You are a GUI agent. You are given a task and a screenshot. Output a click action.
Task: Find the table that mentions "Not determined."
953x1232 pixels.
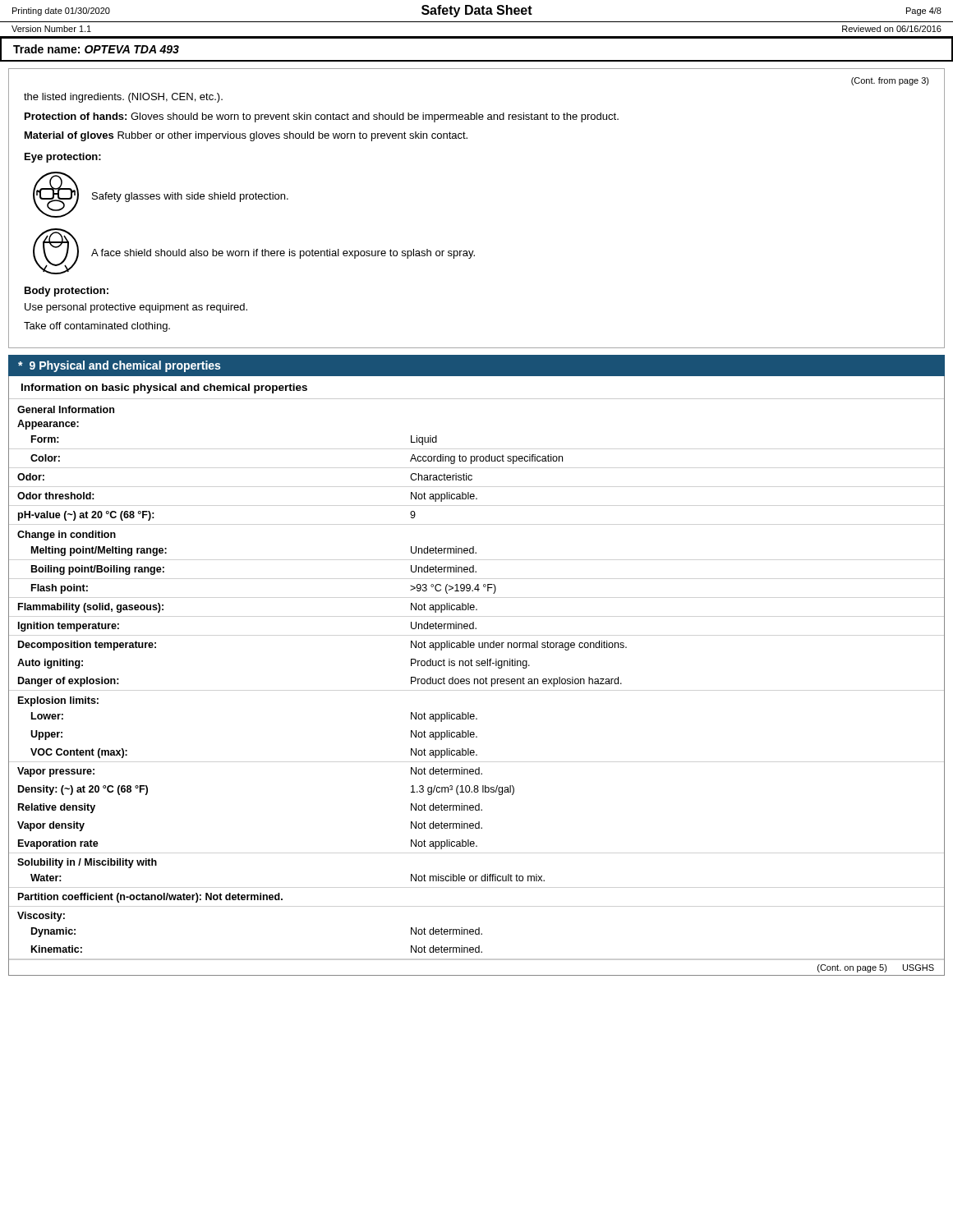tap(476, 679)
